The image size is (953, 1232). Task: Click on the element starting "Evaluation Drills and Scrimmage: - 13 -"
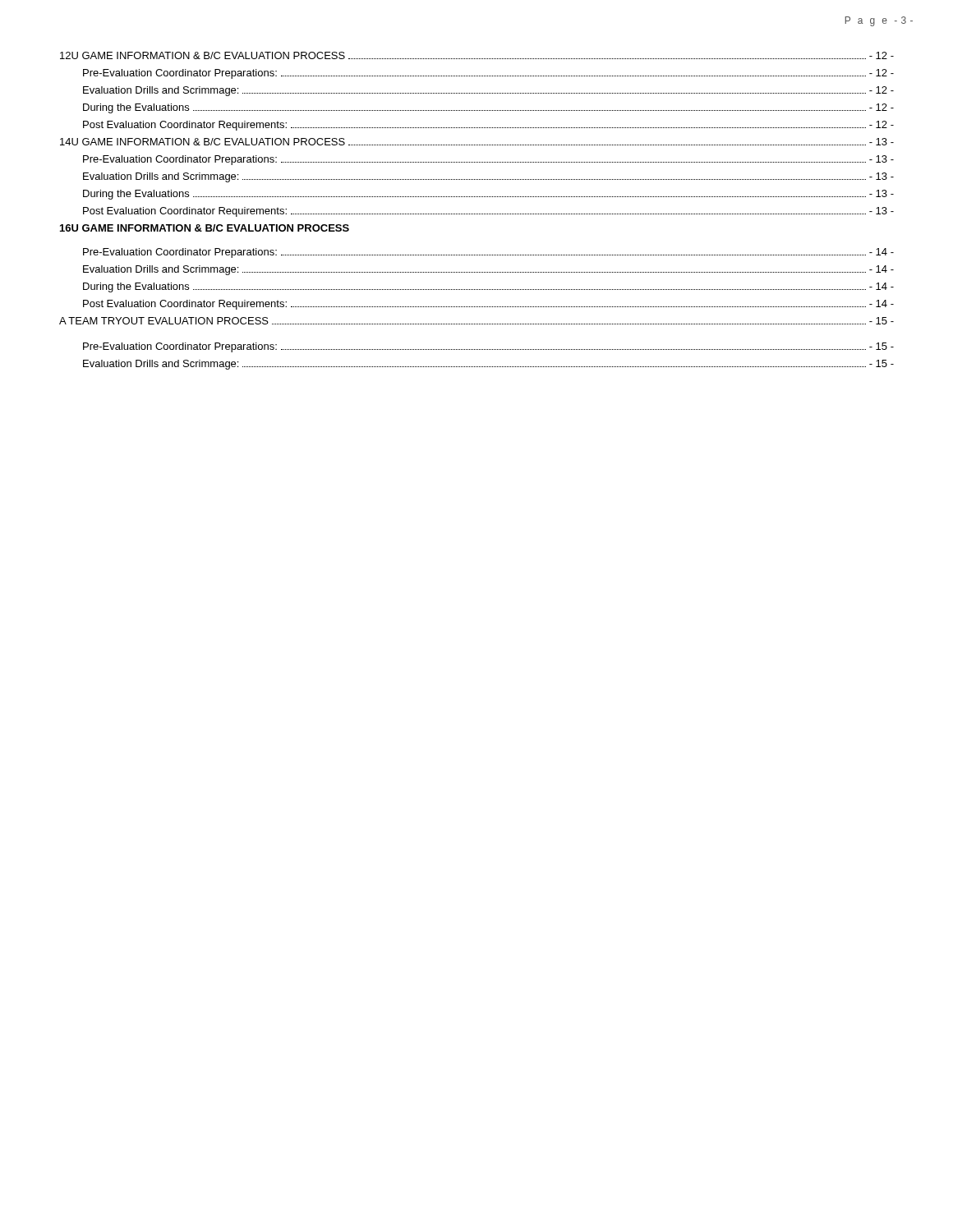[x=488, y=176]
